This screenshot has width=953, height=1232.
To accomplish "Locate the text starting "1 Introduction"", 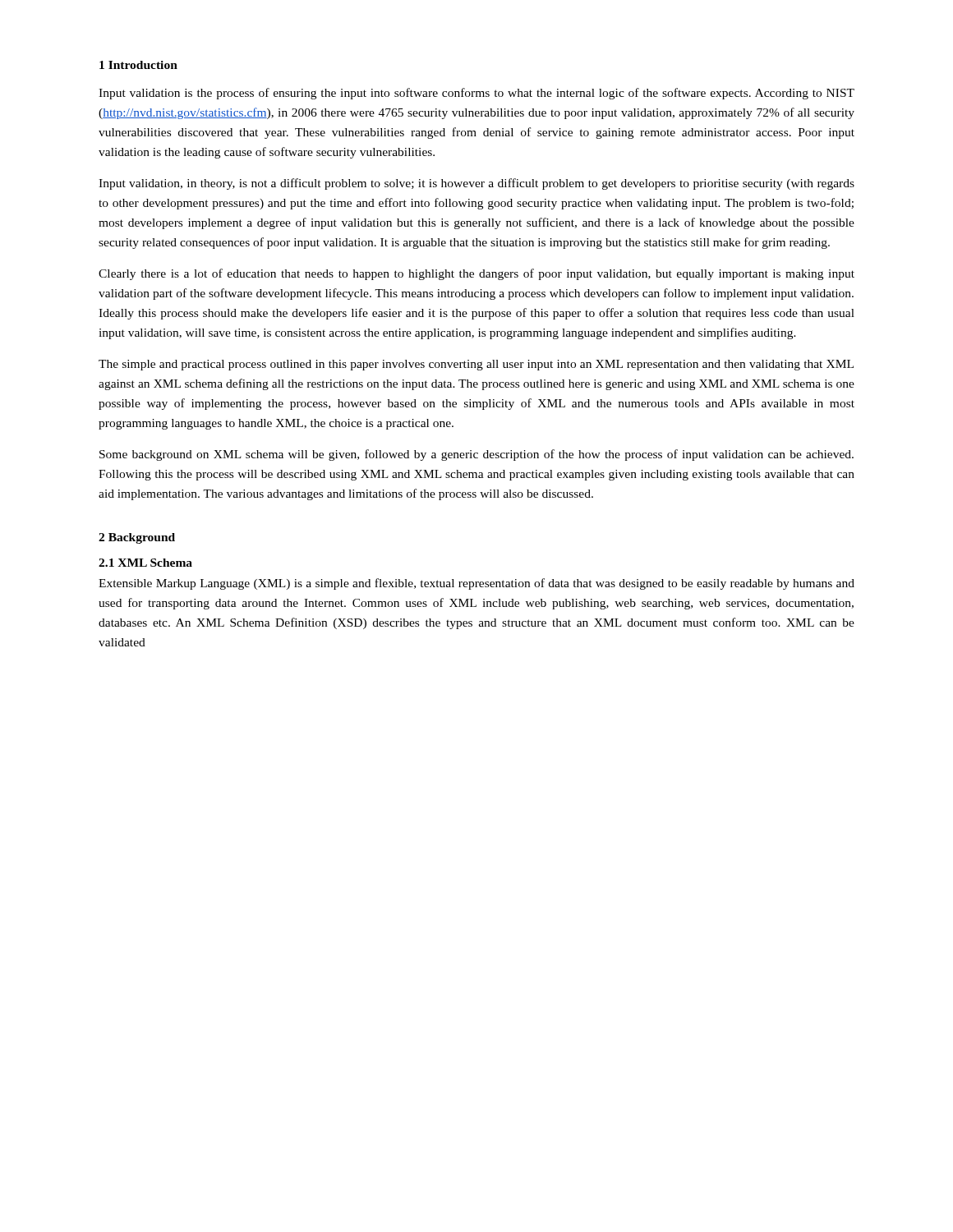I will tap(138, 64).
